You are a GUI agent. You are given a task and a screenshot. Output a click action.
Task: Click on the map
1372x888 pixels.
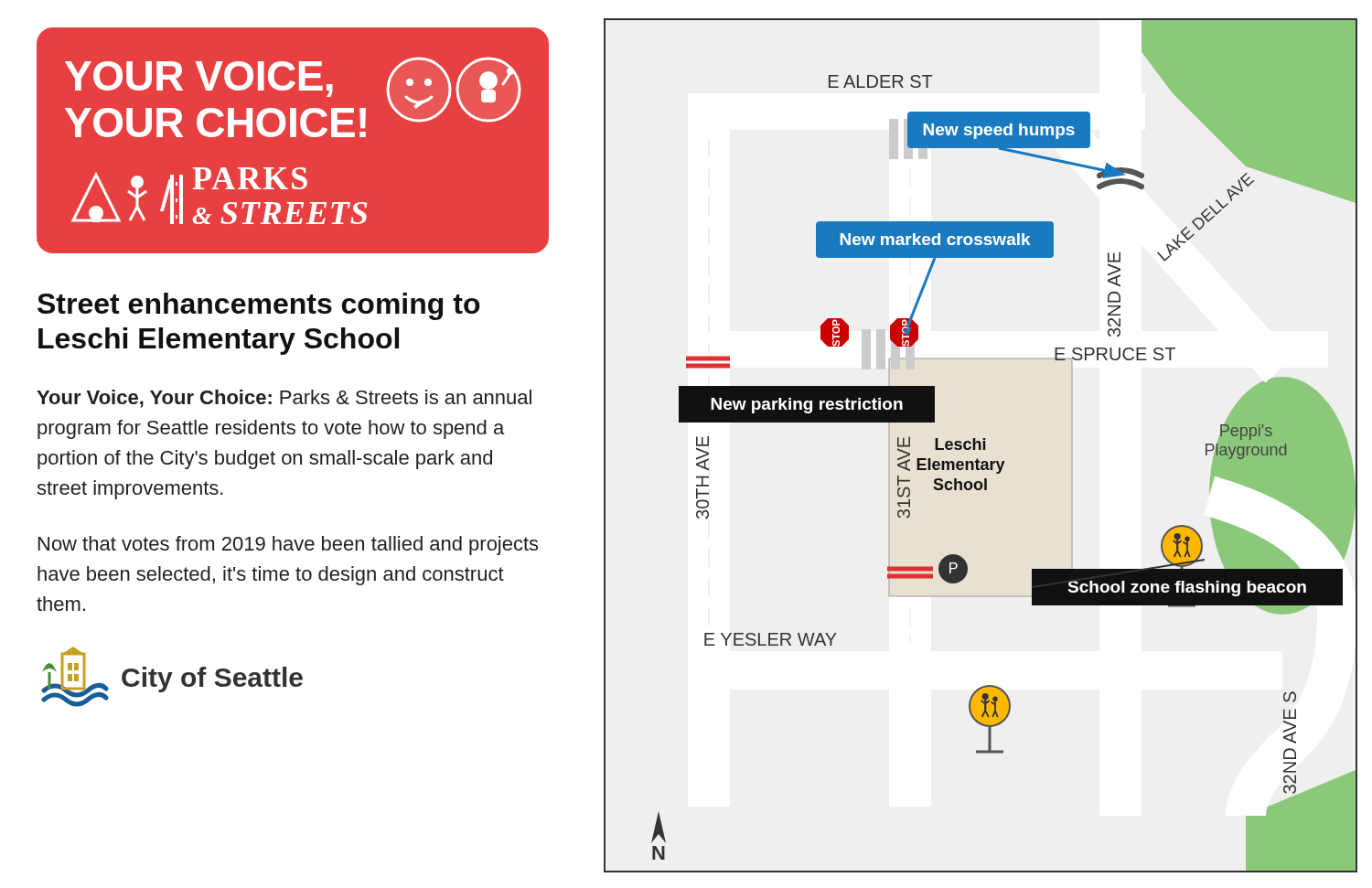(x=980, y=445)
